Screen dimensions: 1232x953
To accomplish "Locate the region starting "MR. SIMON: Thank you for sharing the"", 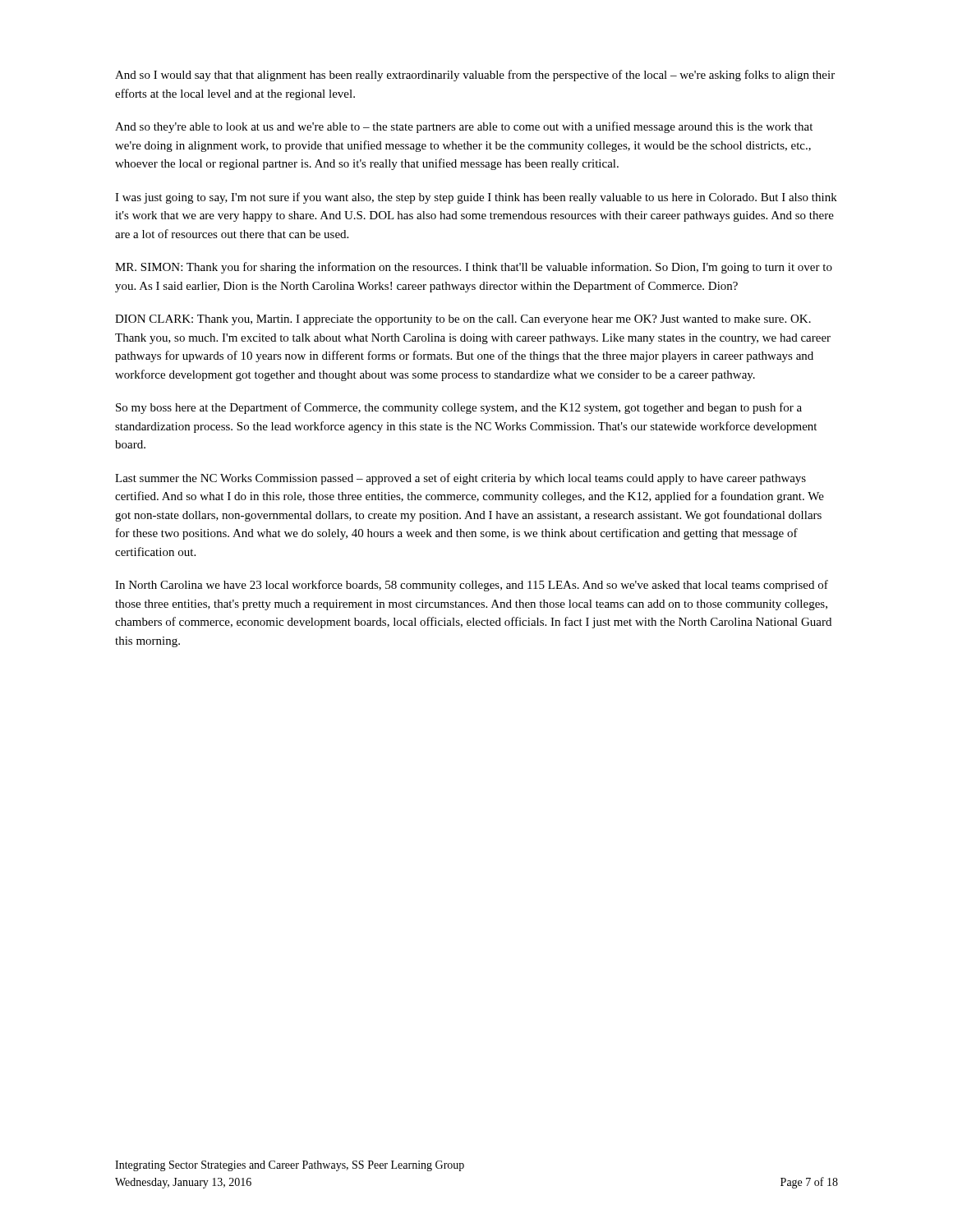I will pos(474,276).
